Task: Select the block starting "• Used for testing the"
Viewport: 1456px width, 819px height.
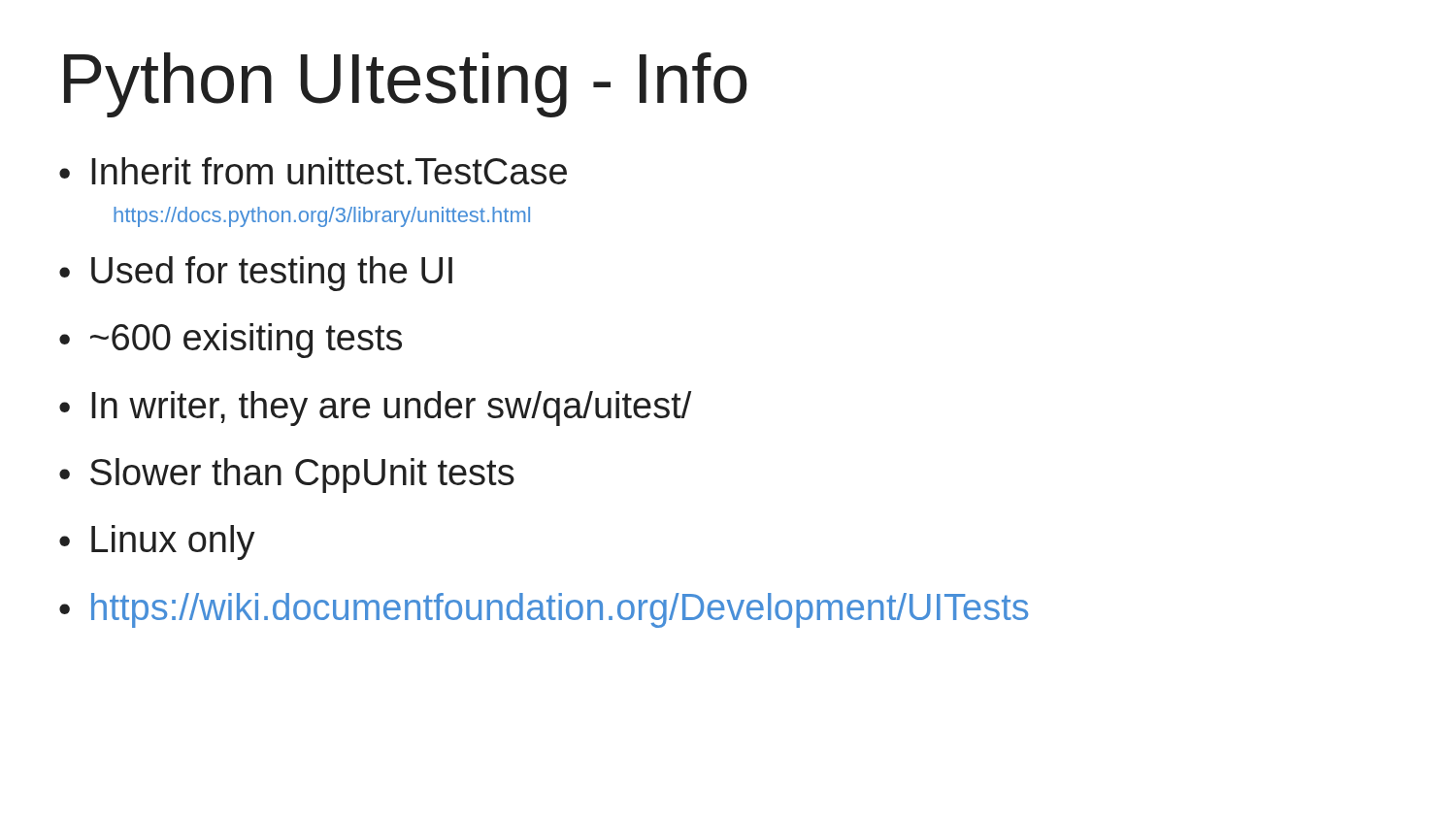Action: tap(257, 272)
